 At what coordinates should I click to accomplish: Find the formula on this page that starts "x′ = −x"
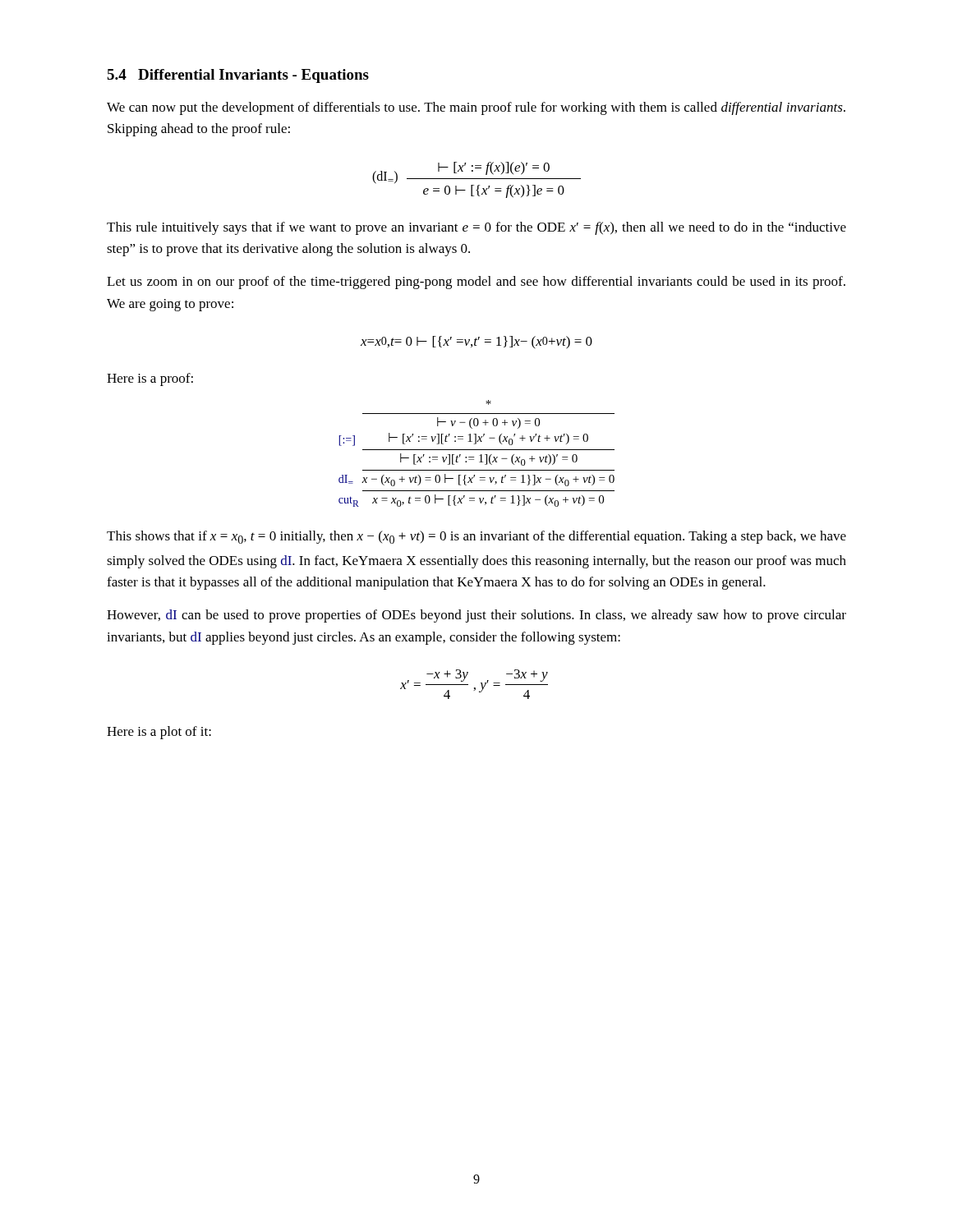click(x=474, y=685)
